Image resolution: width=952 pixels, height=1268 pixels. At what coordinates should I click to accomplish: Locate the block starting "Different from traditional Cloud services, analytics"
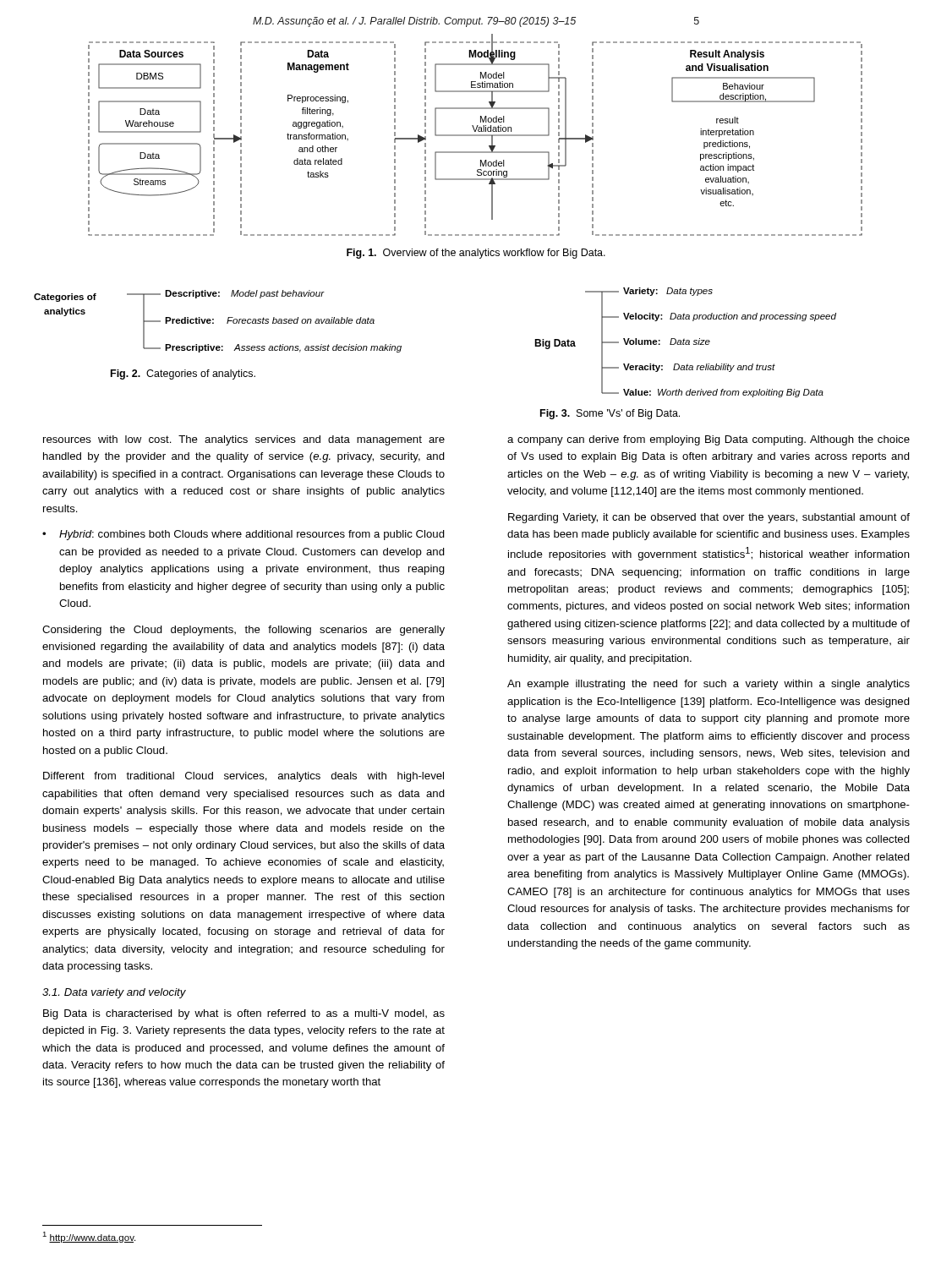pos(243,871)
